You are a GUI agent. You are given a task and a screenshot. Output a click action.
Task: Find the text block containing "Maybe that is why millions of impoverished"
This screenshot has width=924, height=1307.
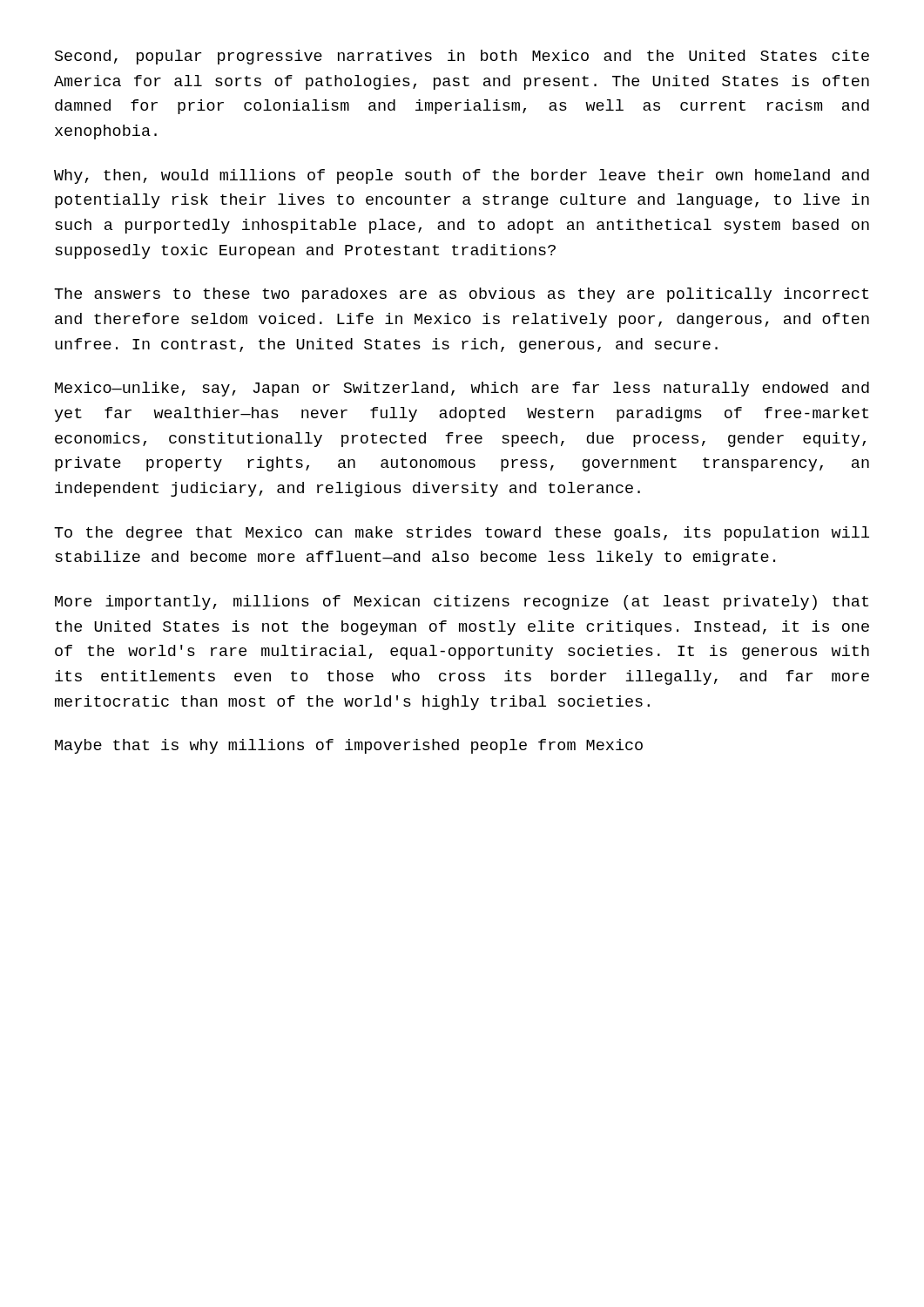point(349,747)
